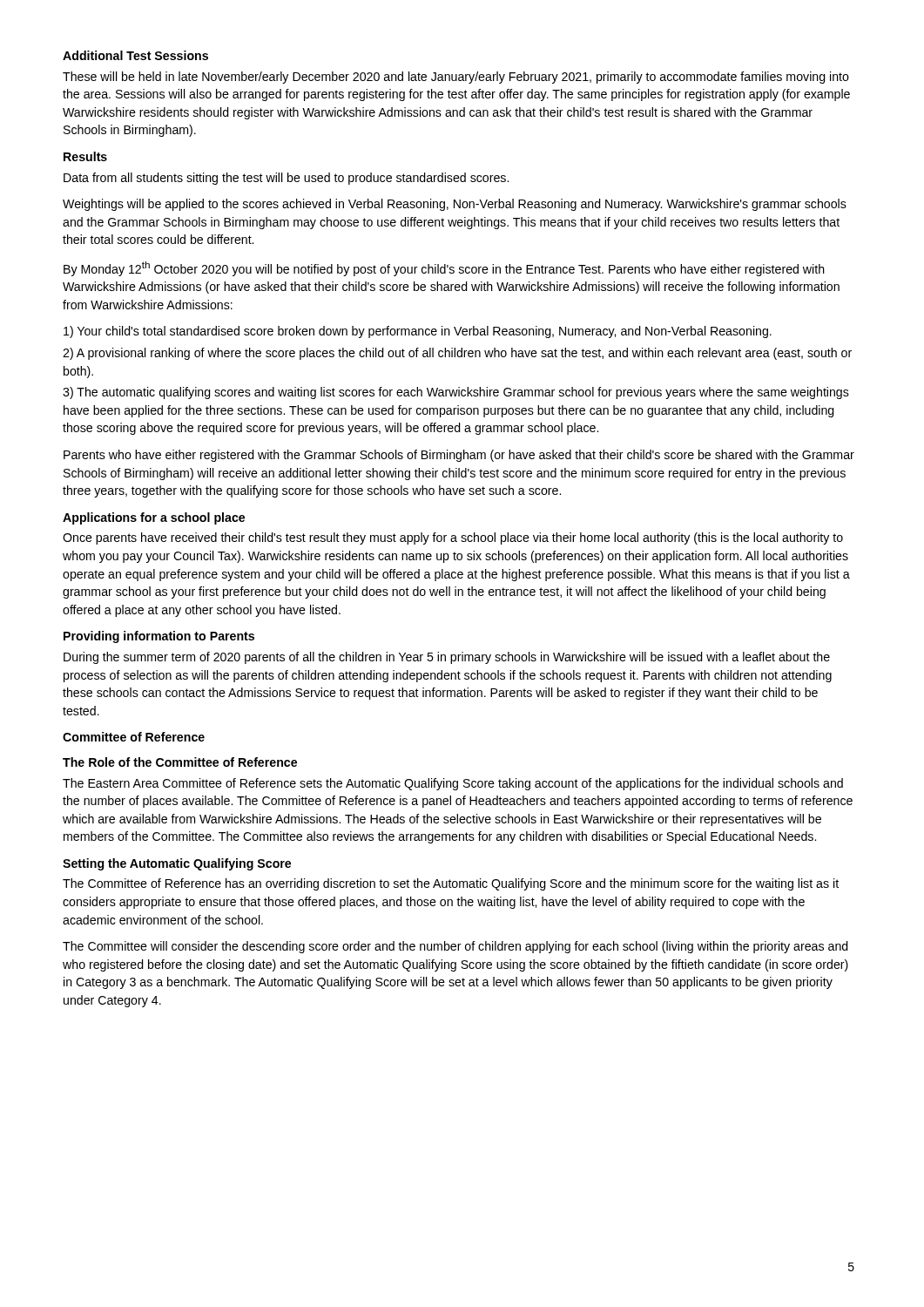924x1307 pixels.
Task: Select the list item containing "1) Your child's total standardised score broken"
Action: tap(418, 332)
